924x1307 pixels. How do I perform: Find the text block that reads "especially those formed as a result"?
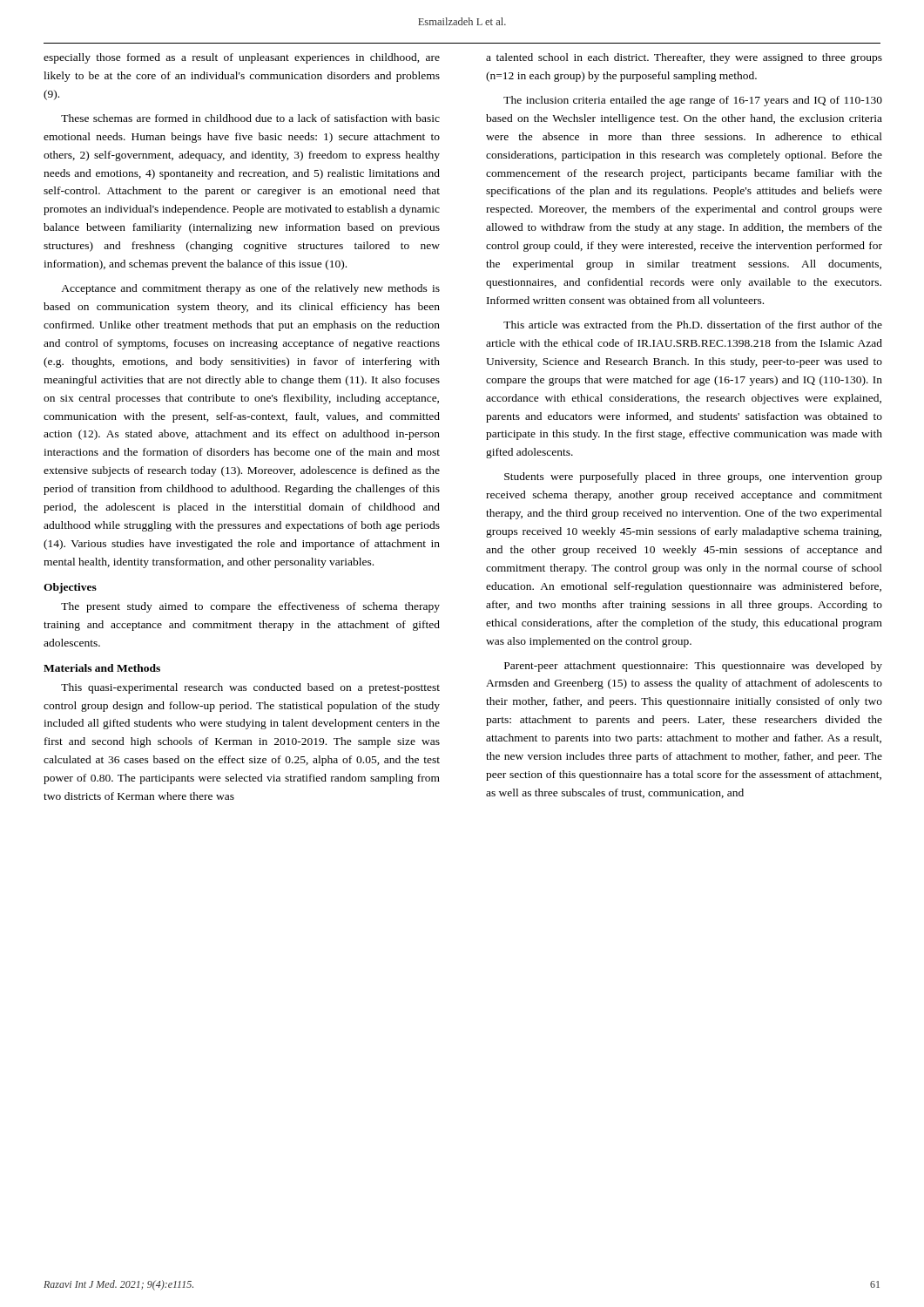[242, 75]
